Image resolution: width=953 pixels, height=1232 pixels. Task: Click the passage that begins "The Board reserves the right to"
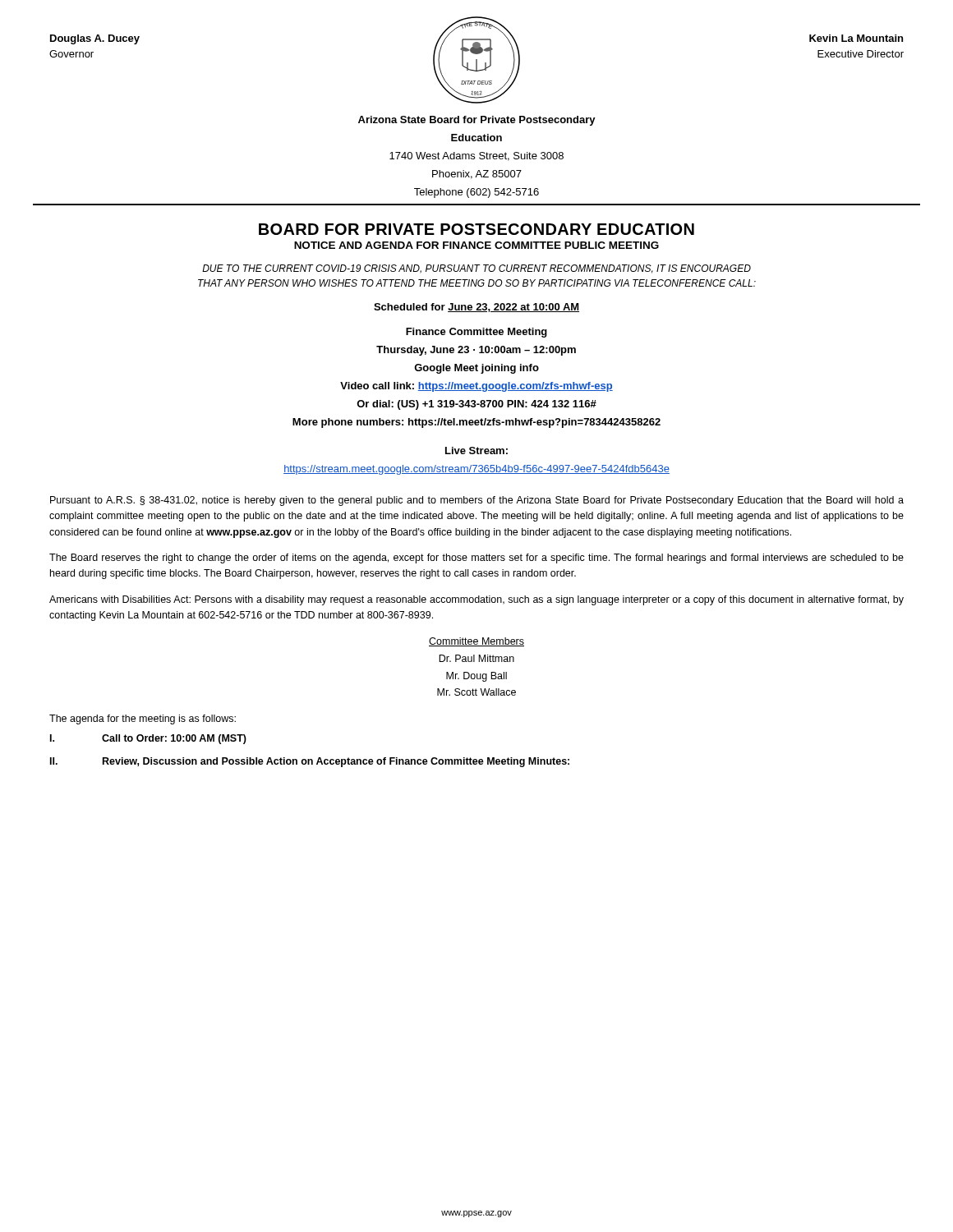tap(476, 566)
